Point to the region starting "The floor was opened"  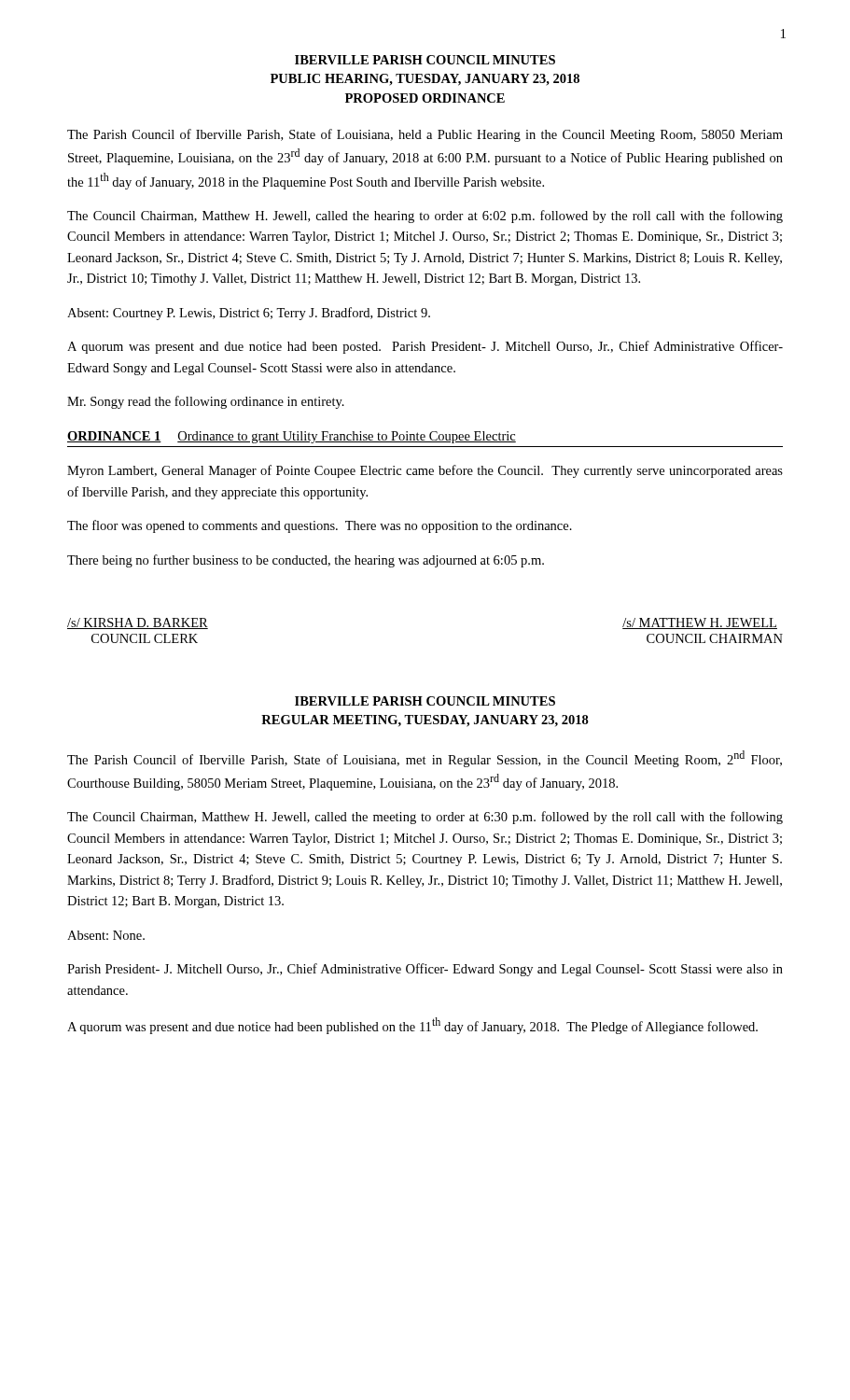[x=320, y=526]
